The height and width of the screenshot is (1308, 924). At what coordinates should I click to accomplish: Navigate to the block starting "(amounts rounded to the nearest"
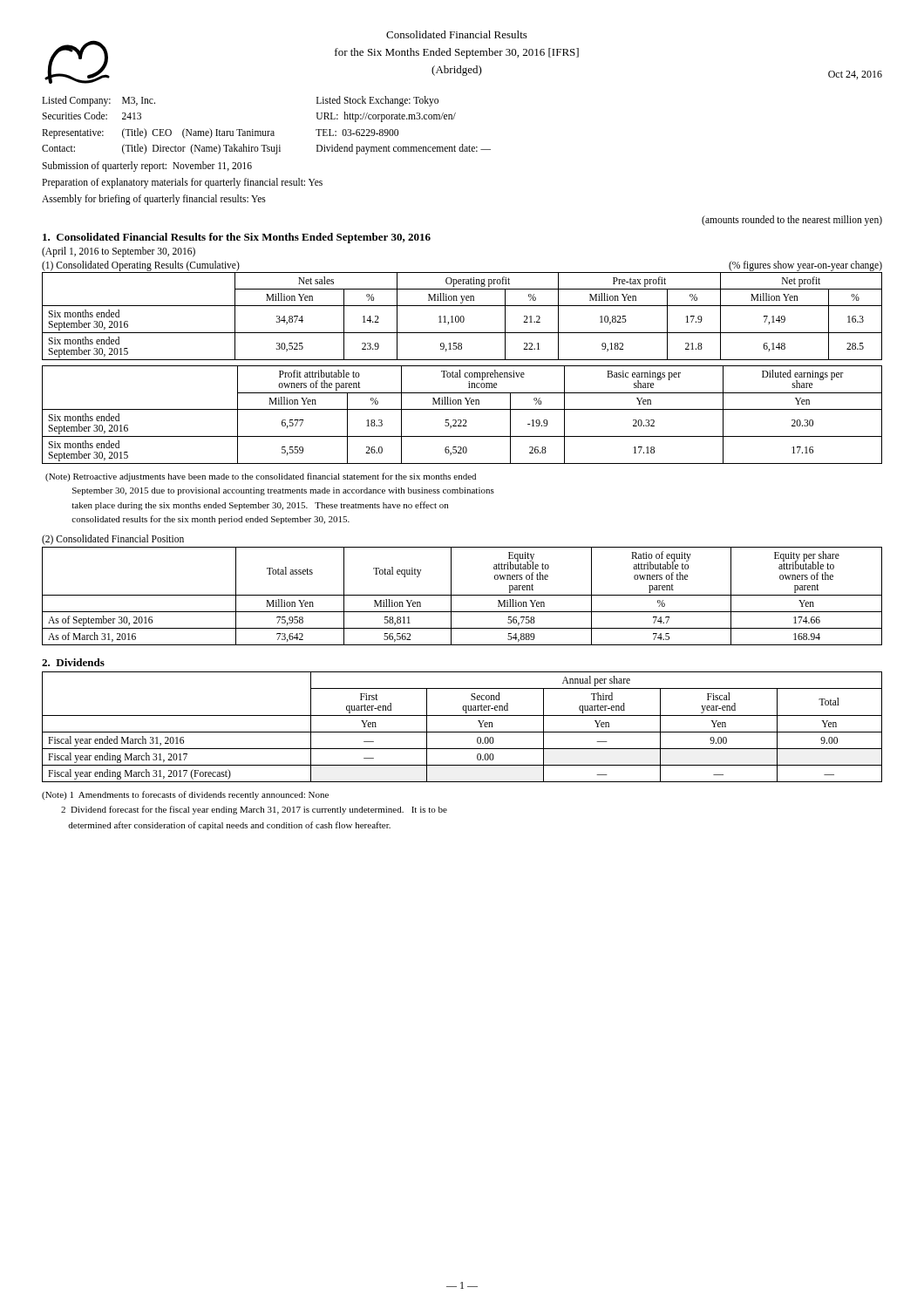coord(792,219)
